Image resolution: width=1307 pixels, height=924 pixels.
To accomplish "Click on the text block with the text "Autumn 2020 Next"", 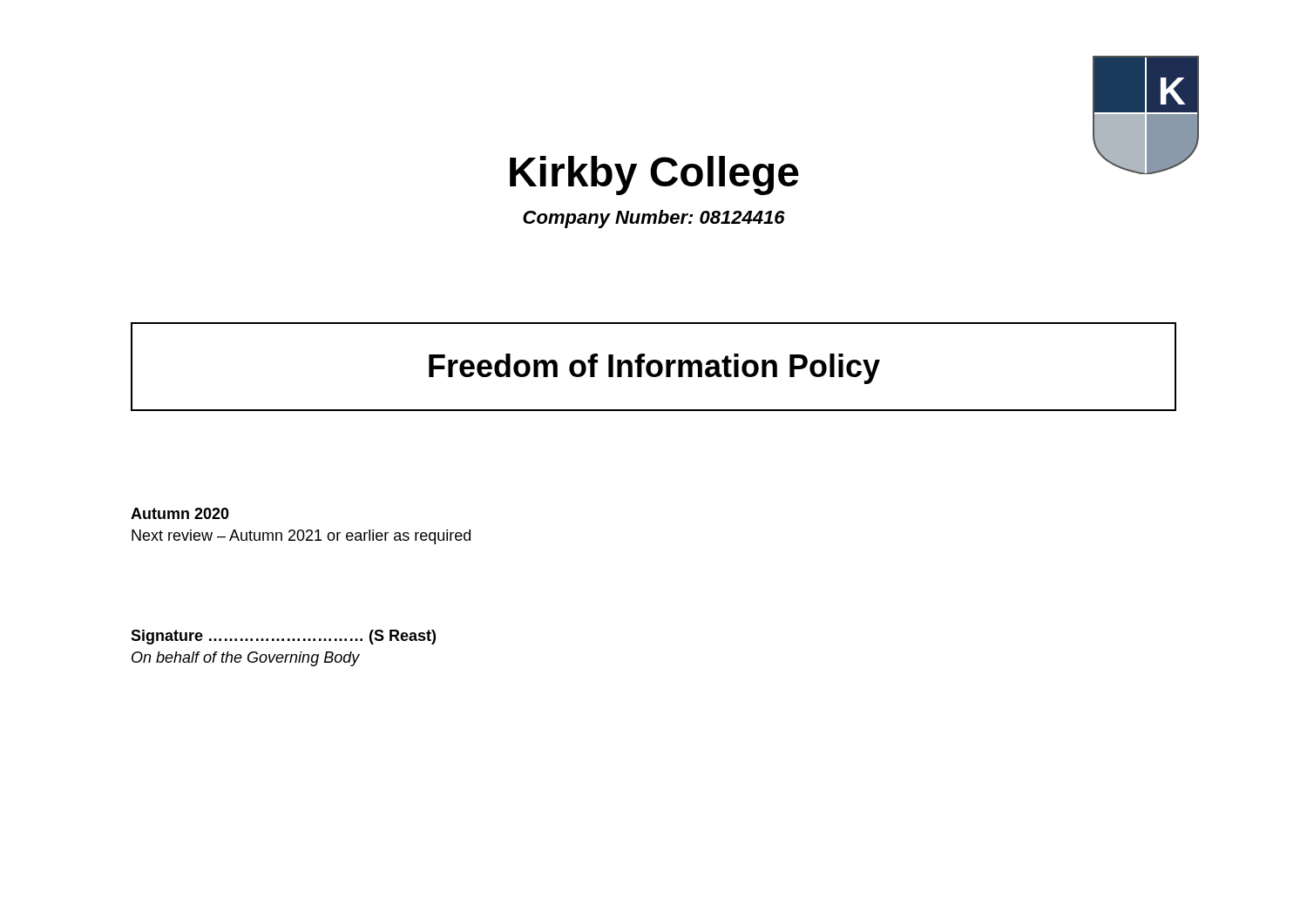I will [301, 525].
